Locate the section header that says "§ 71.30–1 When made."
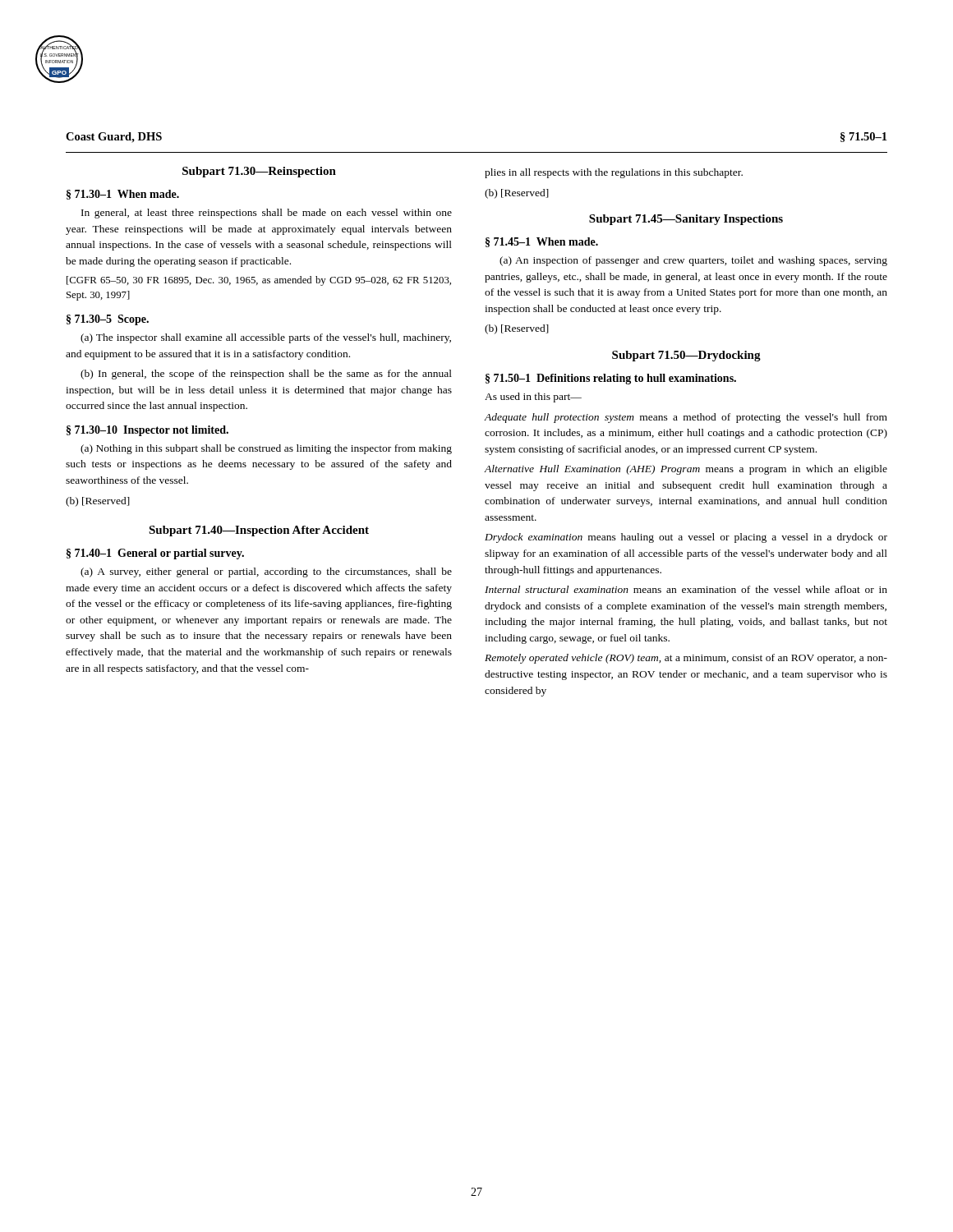 click(123, 194)
